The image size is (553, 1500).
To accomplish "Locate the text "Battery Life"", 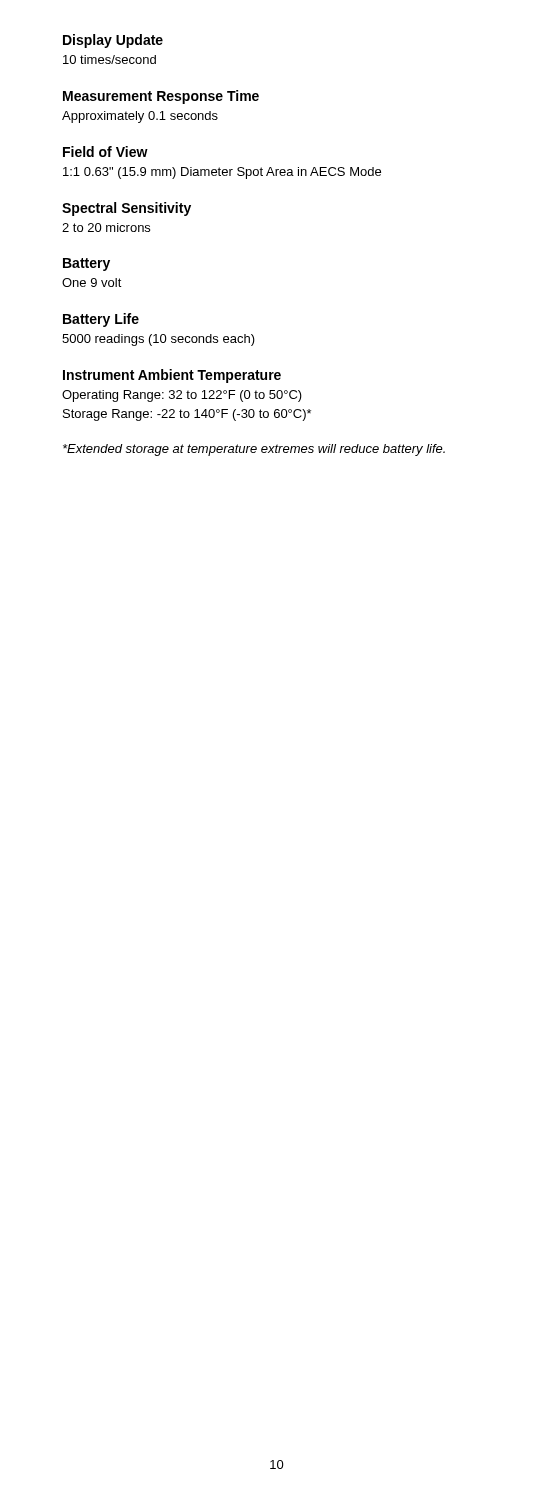I will 101,319.
